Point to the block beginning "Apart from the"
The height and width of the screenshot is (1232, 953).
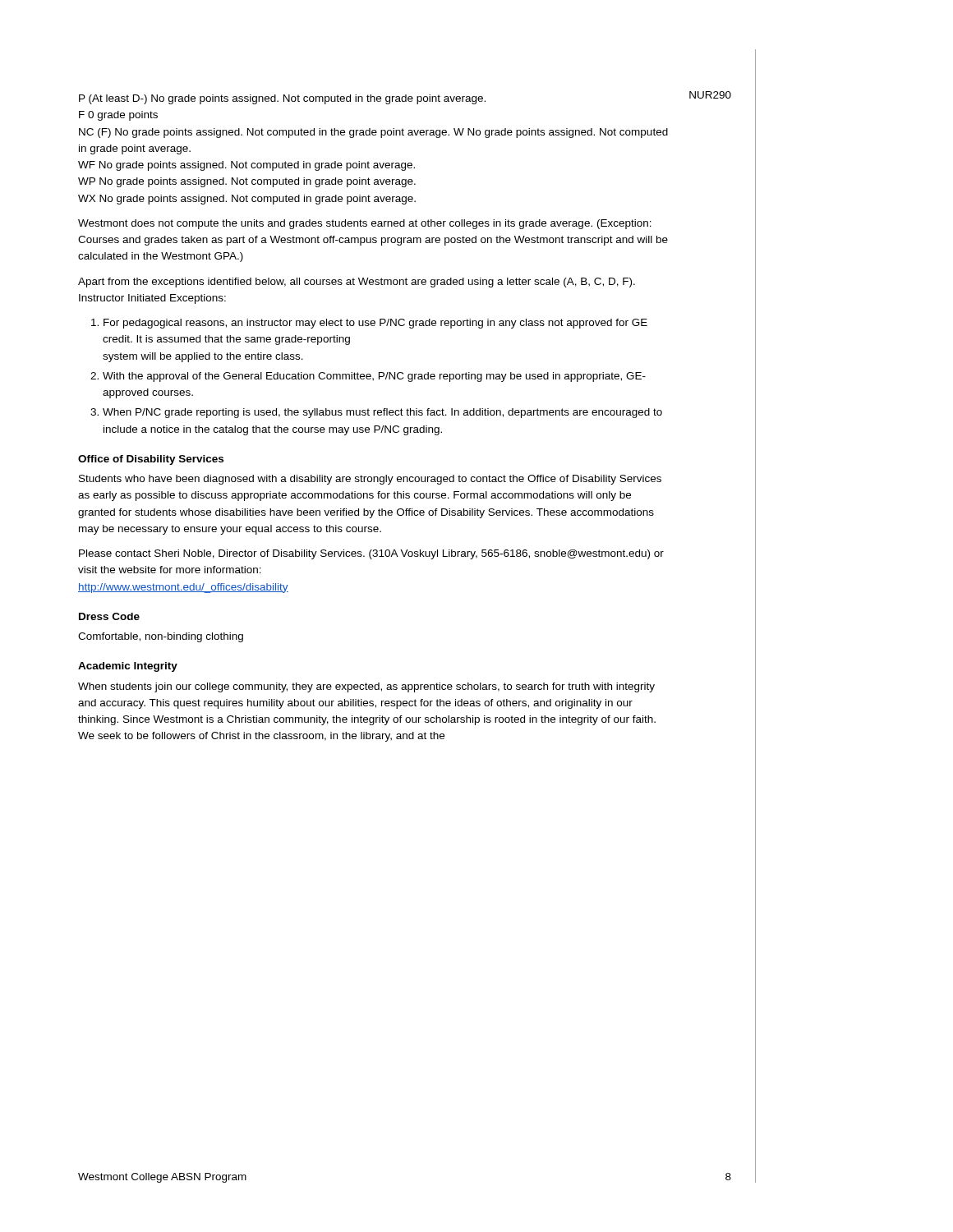(x=357, y=289)
